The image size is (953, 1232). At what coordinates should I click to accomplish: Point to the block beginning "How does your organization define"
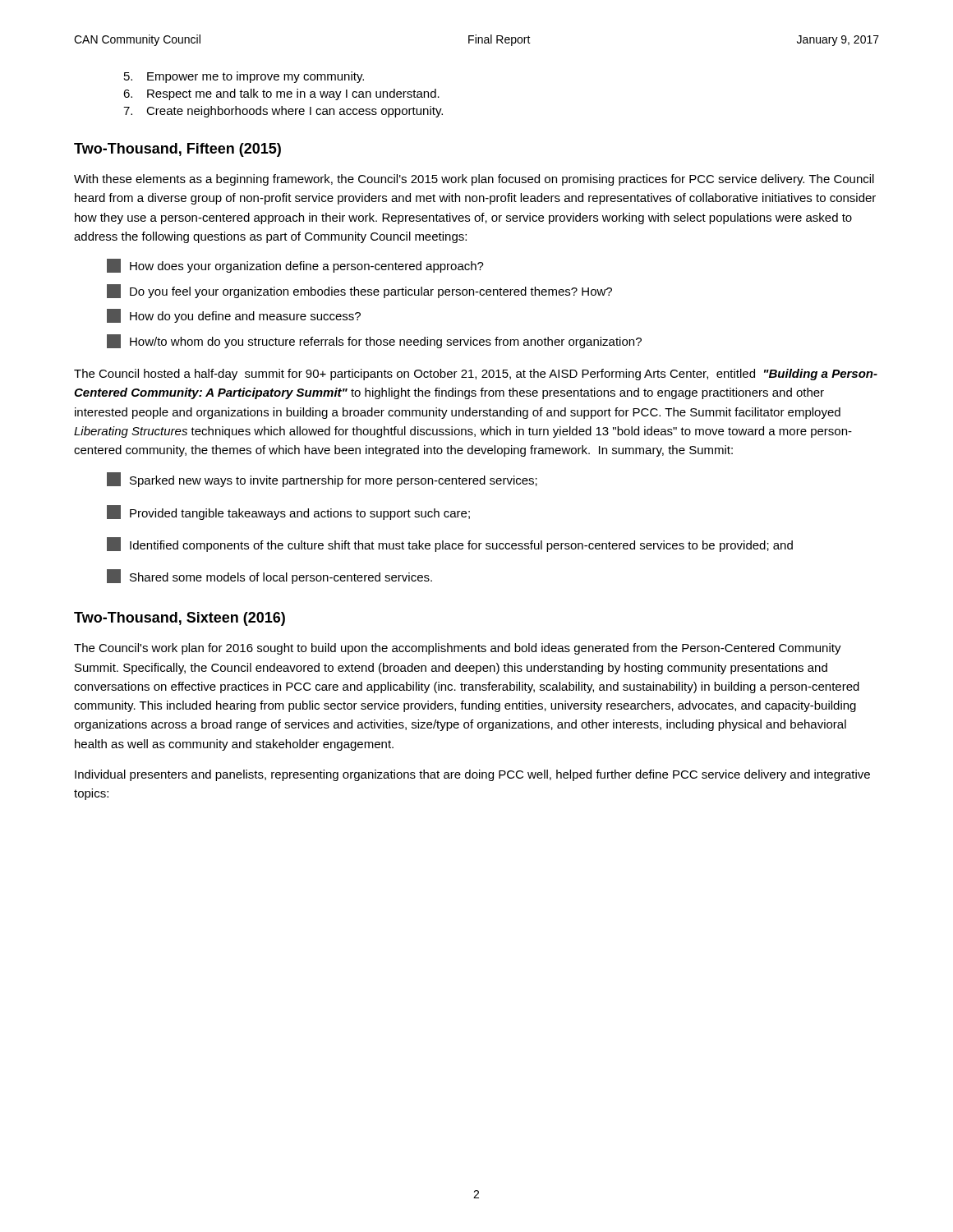(295, 266)
